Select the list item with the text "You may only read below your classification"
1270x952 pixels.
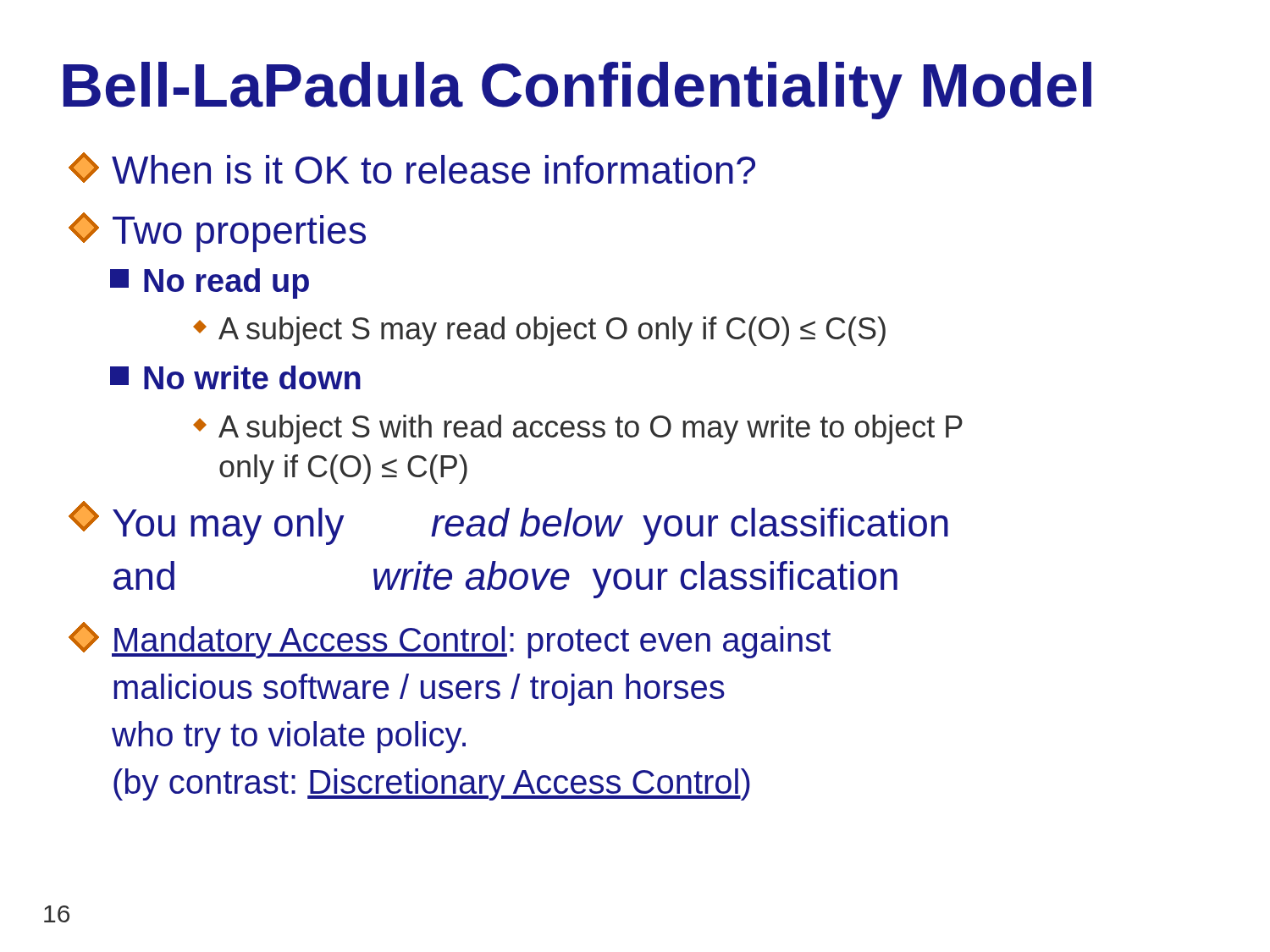(x=509, y=550)
